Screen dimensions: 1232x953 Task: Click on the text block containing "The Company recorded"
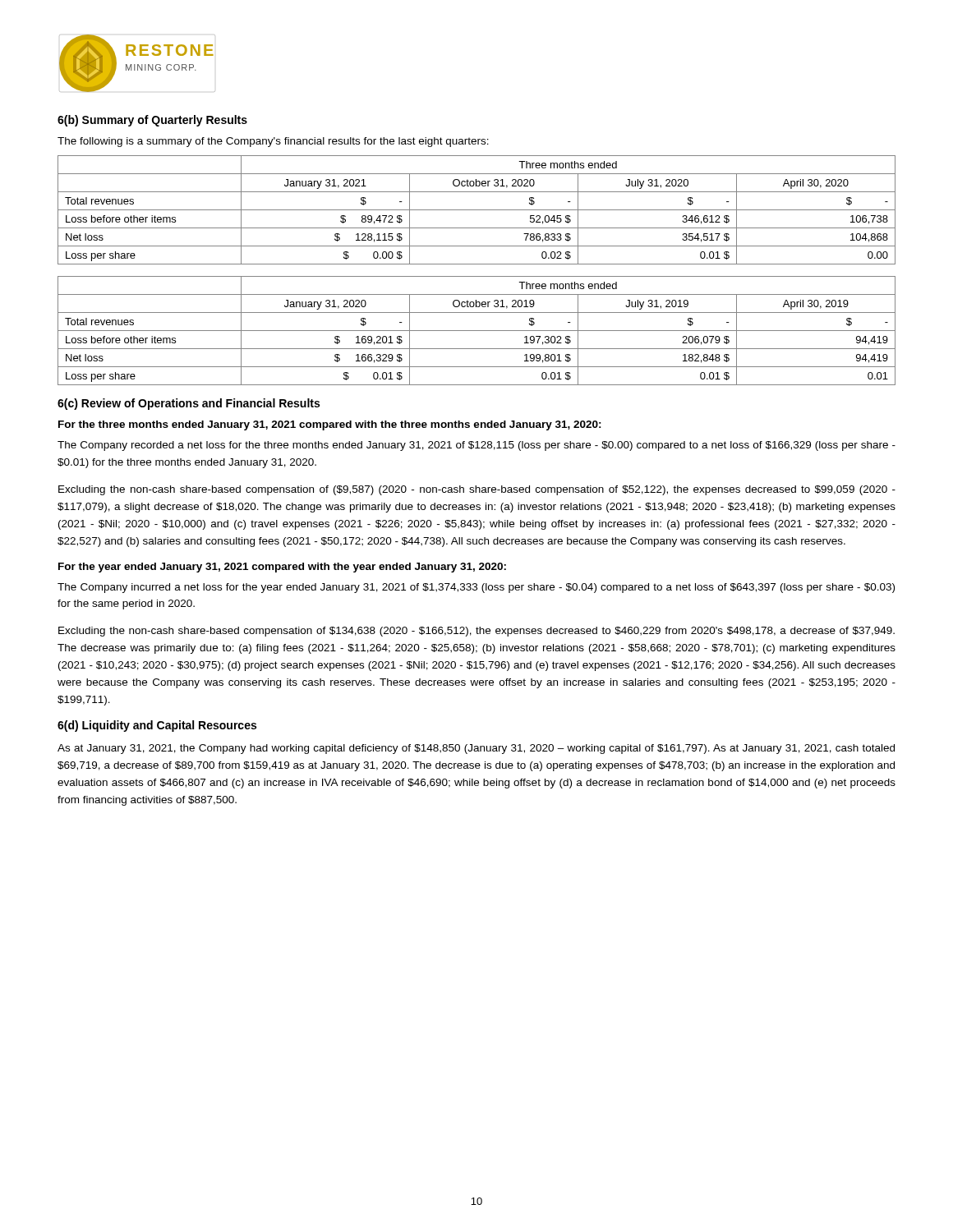pos(476,453)
